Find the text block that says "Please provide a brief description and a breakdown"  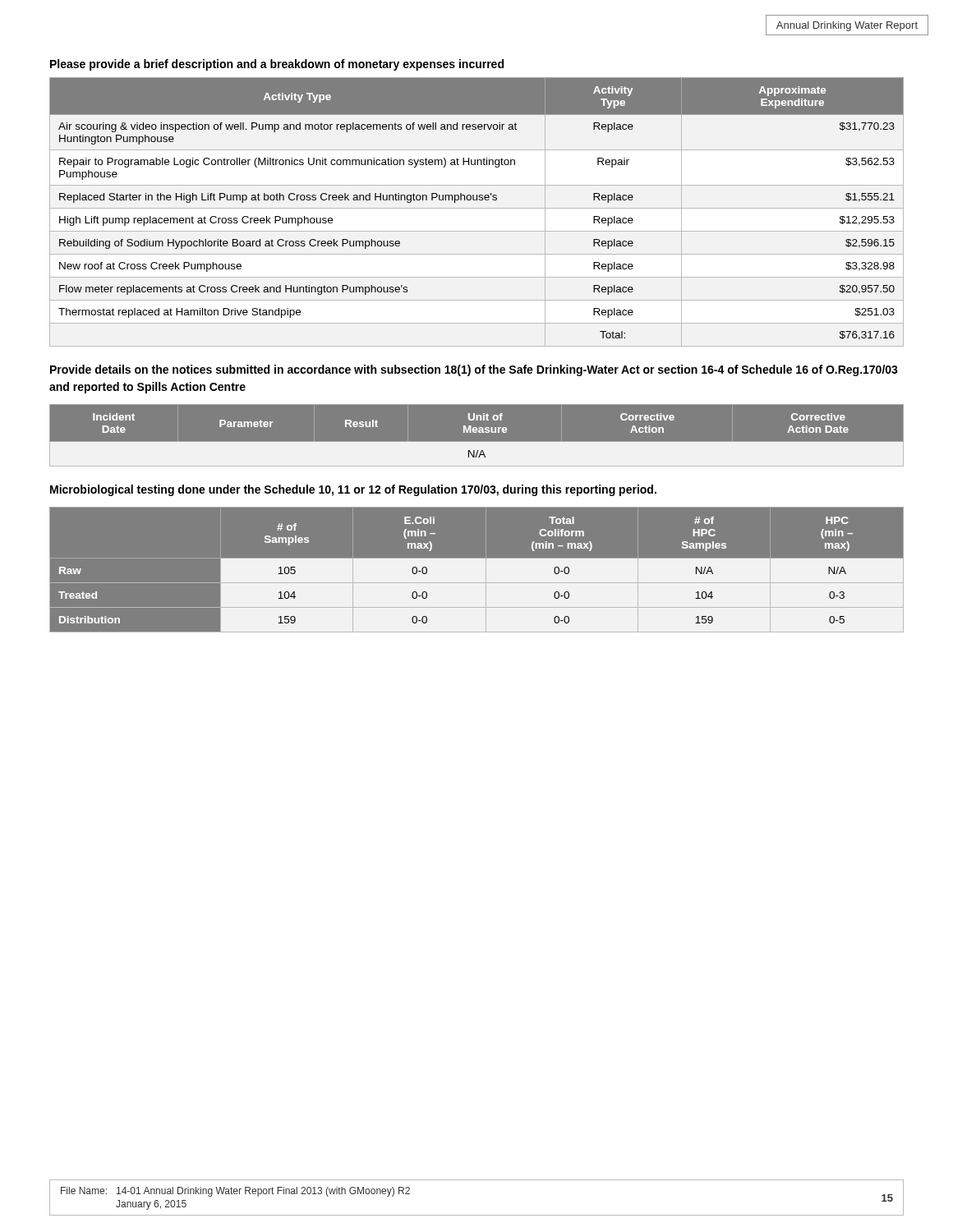click(476, 64)
